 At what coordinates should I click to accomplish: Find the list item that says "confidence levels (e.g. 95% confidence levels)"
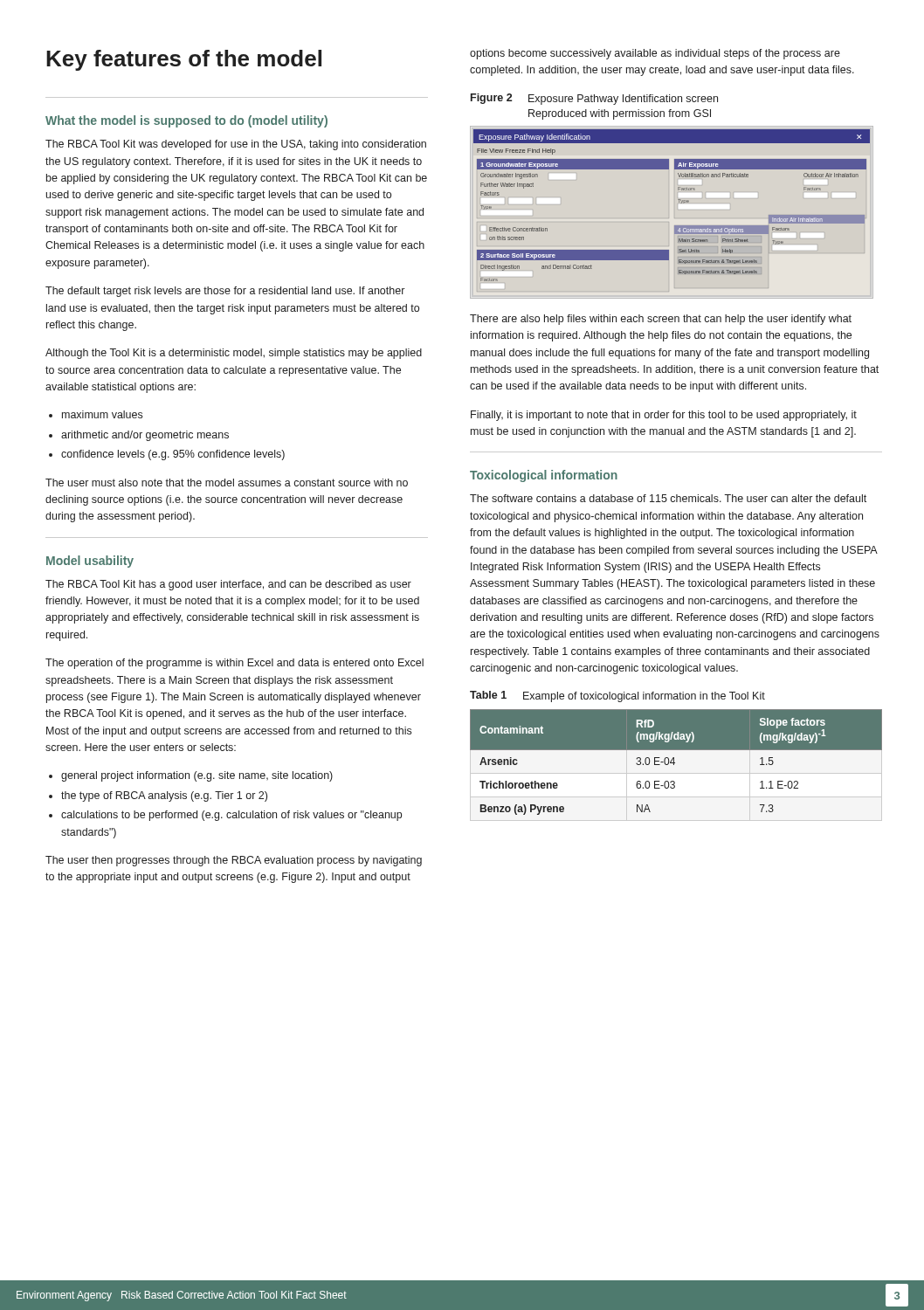[245, 455]
